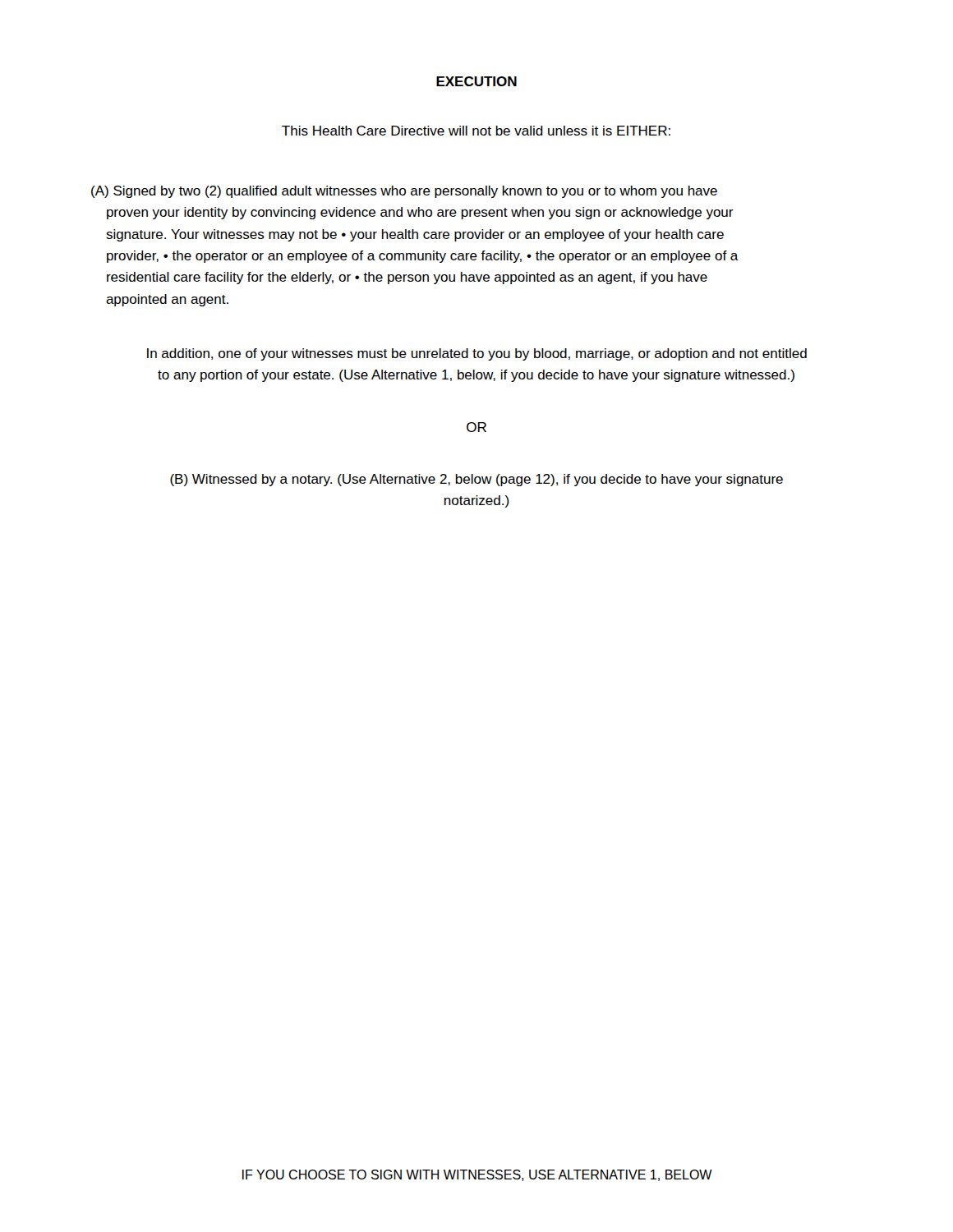The height and width of the screenshot is (1232, 953).
Task: Select the passage starting "(A) Signed by"
Action: [x=414, y=245]
